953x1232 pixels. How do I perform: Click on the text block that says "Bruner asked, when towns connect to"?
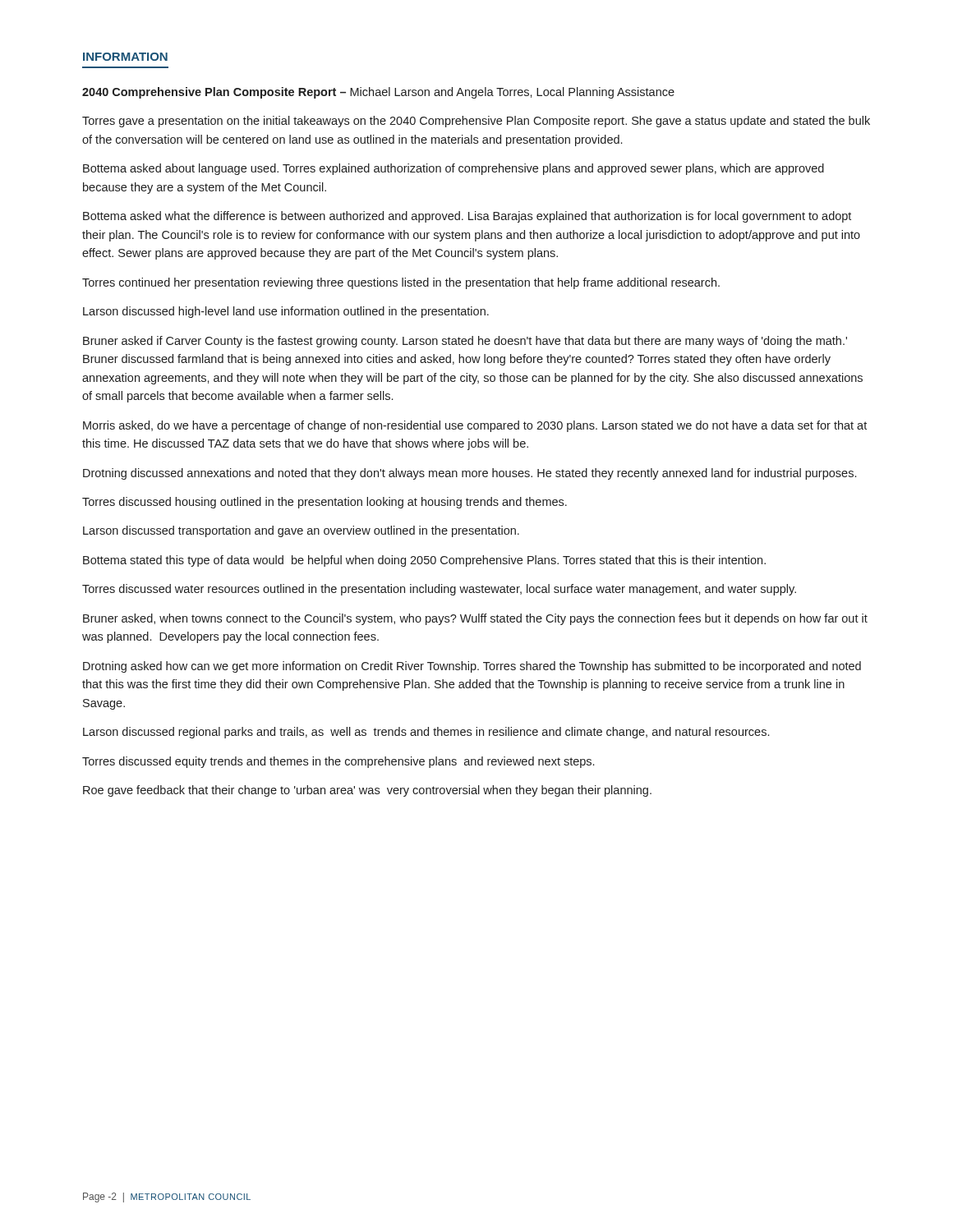[x=476, y=628]
